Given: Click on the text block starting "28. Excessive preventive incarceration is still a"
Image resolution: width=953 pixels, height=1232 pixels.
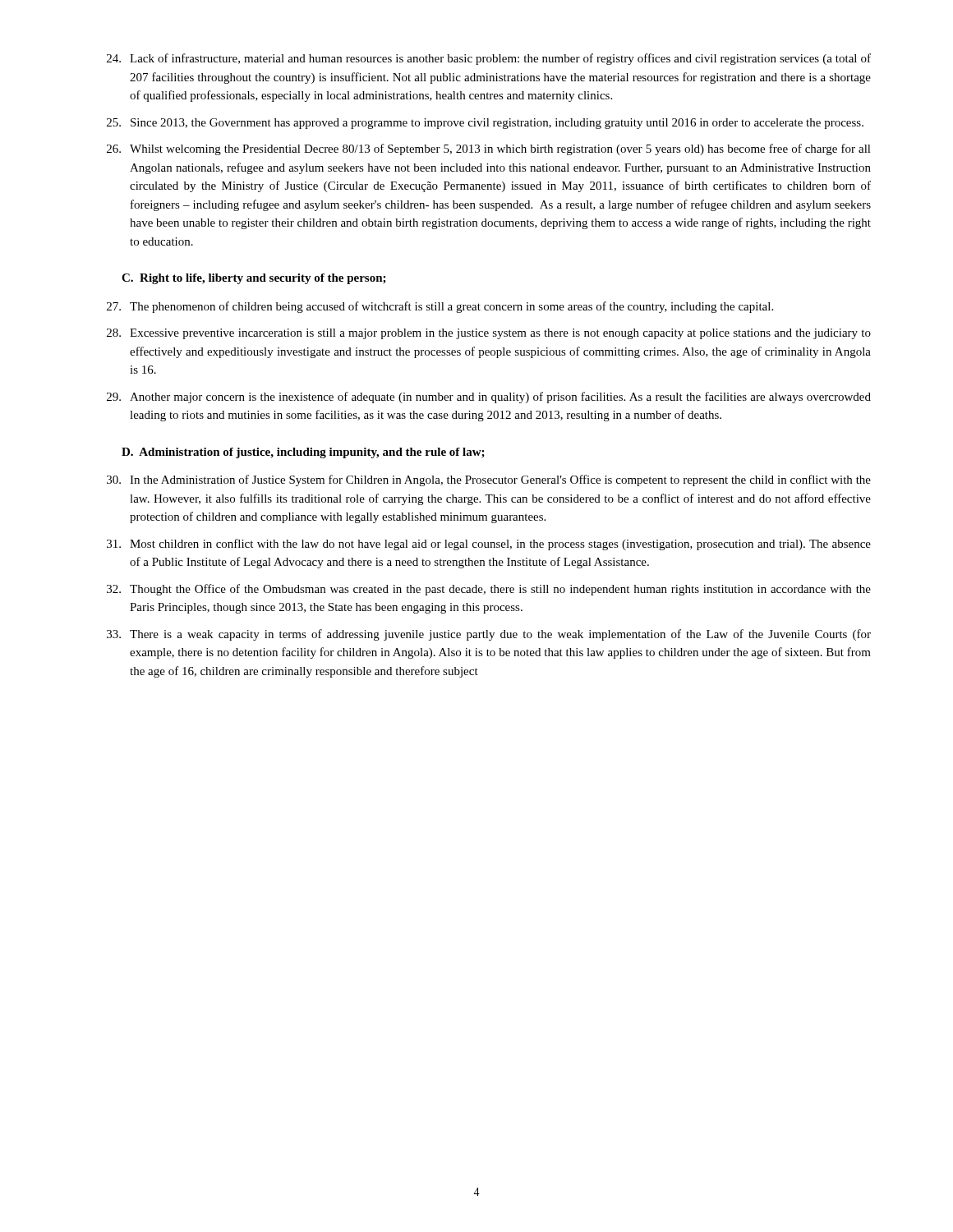Looking at the screenshot, I should click(476, 351).
